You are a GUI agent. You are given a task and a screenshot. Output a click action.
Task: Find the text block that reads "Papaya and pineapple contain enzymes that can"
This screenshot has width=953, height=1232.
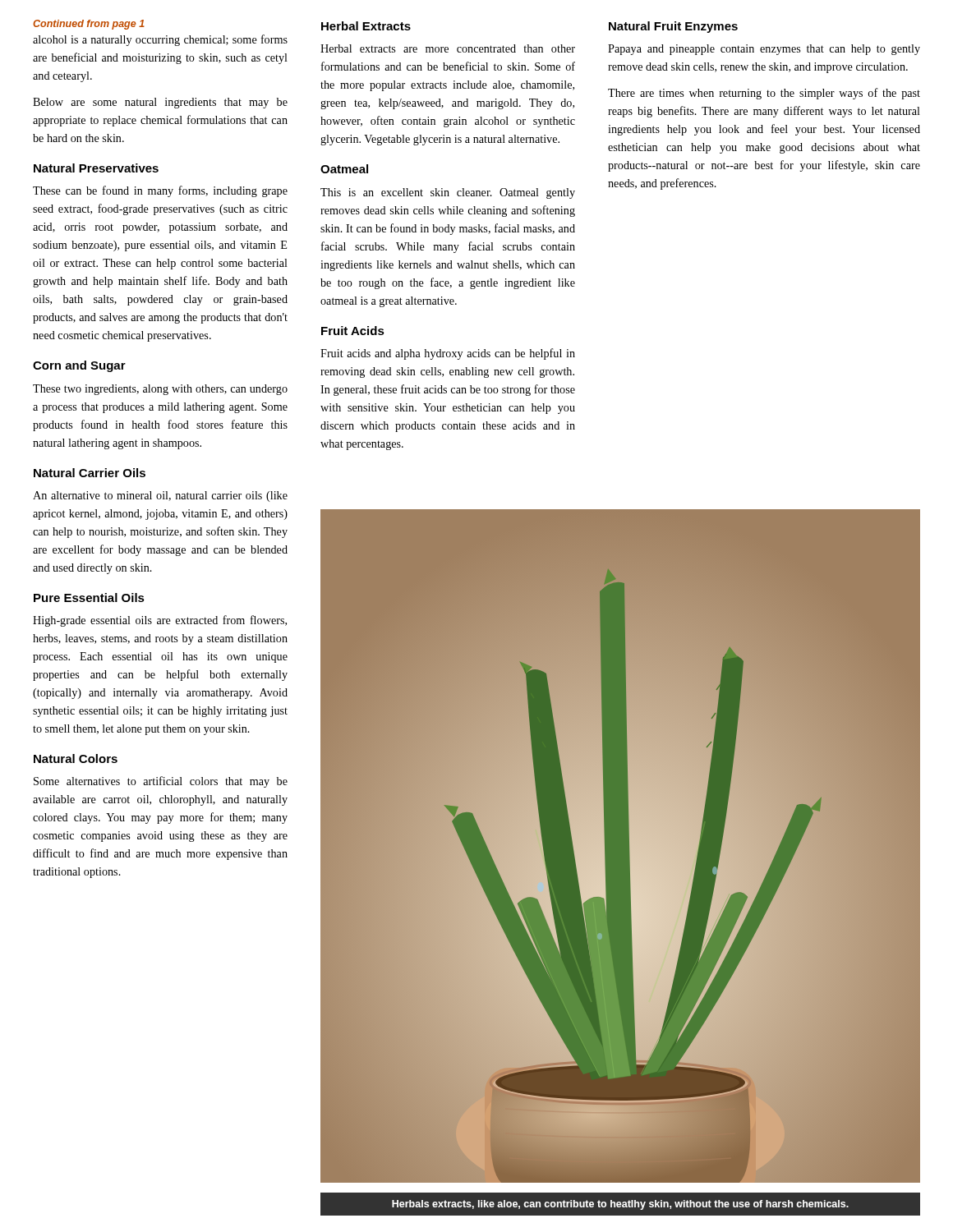pos(764,58)
